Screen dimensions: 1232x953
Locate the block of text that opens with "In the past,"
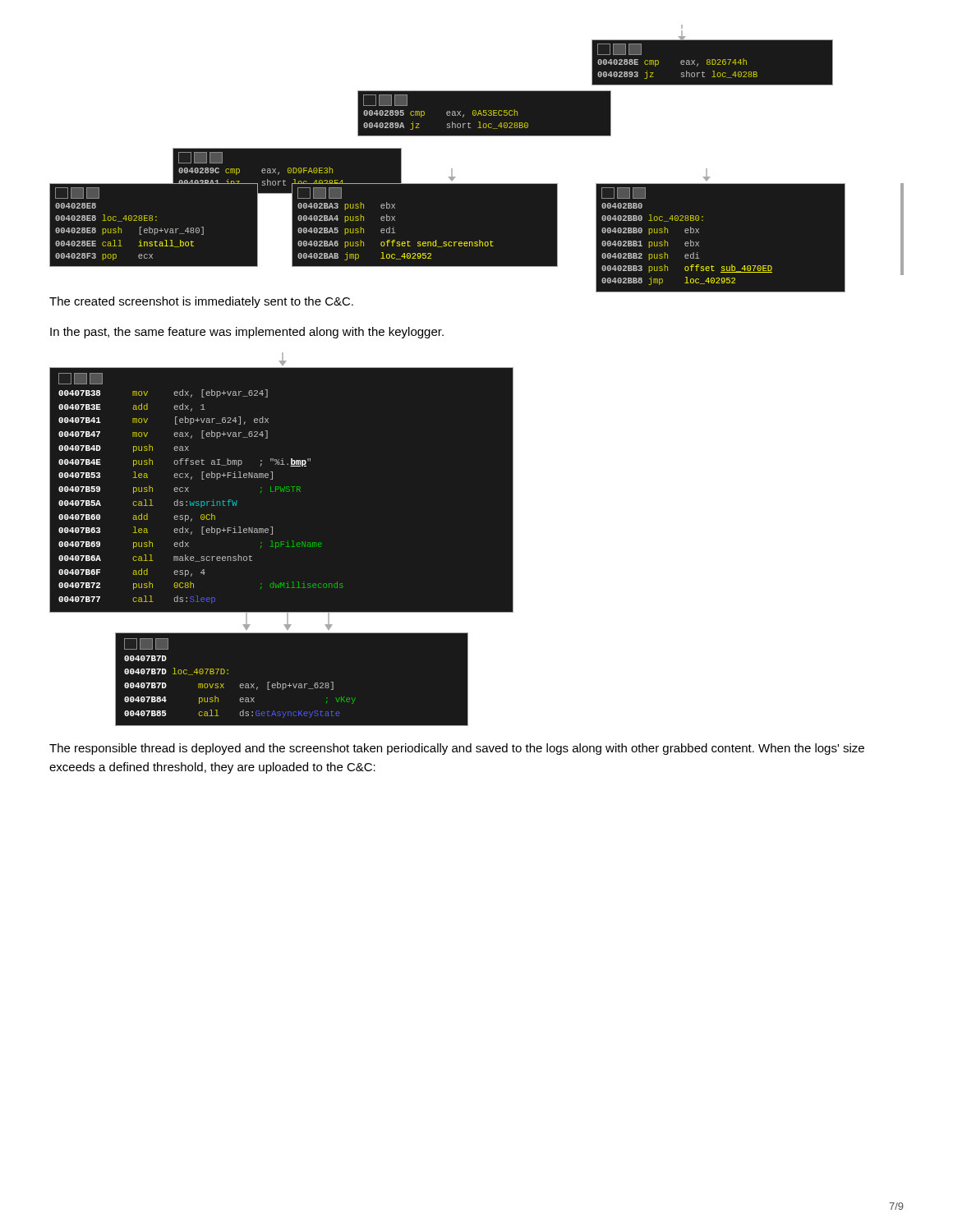click(x=247, y=331)
